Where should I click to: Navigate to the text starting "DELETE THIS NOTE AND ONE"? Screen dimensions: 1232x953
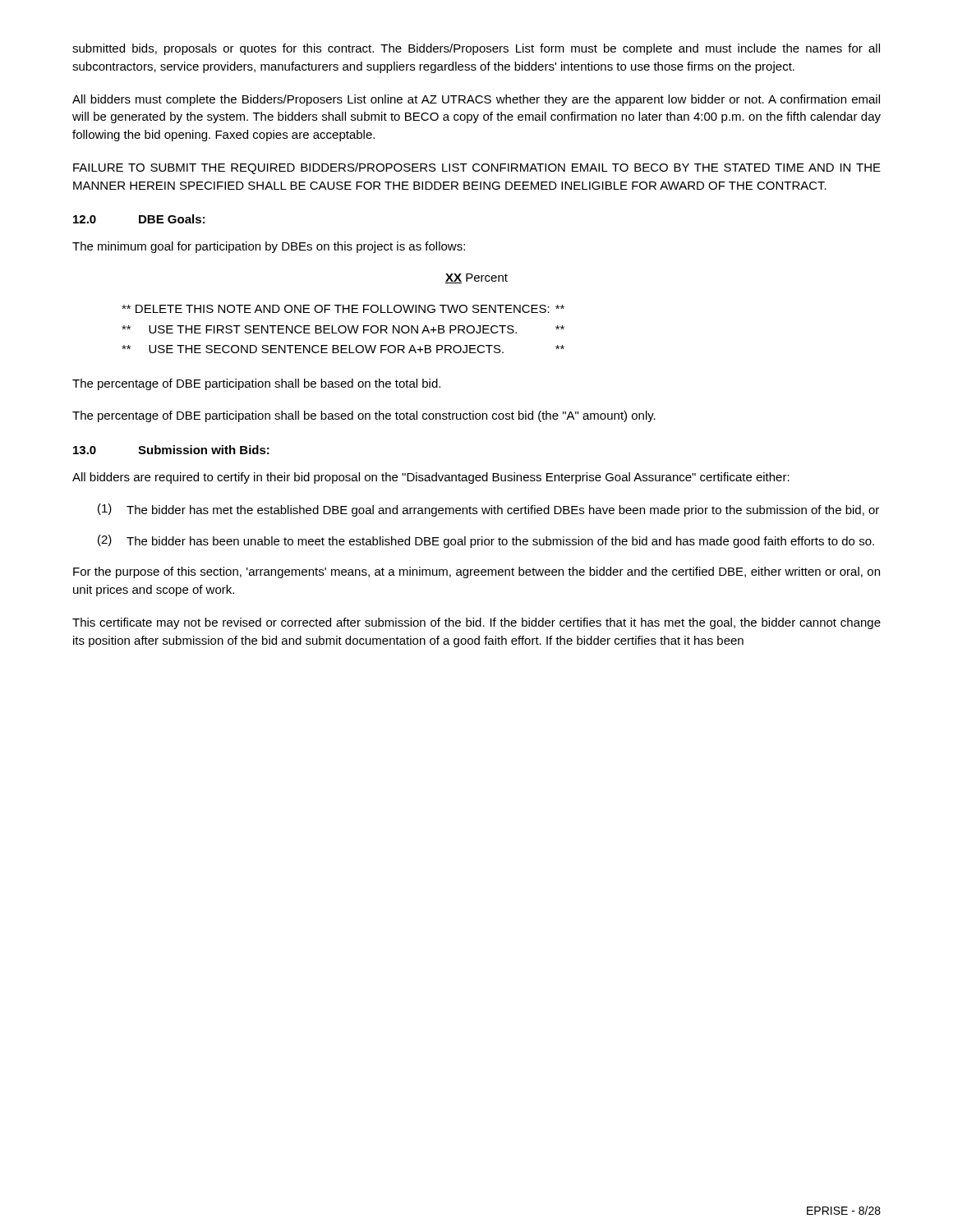346,329
